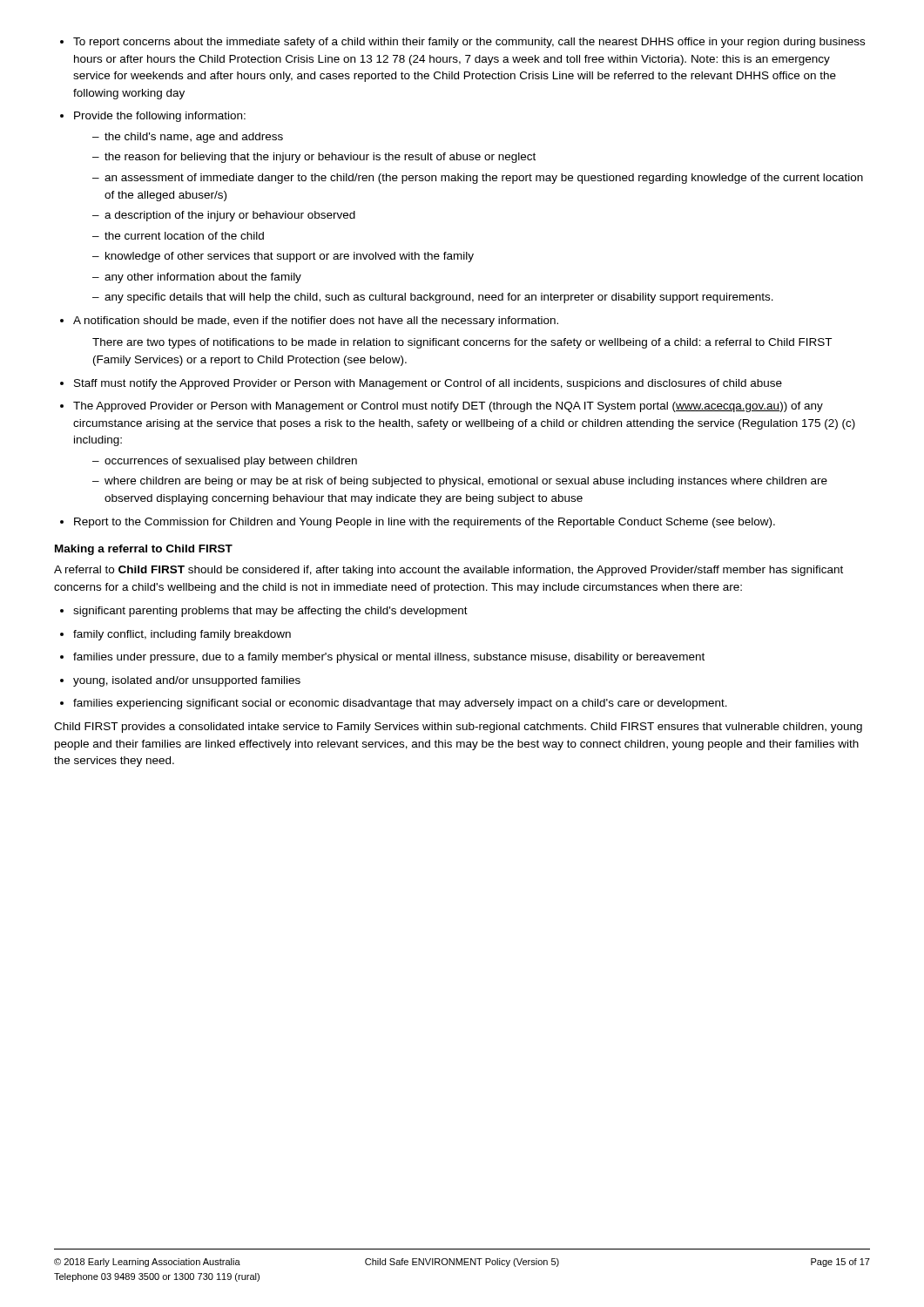Point to the block beginning "There are two"
The image size is (924, 1307).
coord(462,351)
